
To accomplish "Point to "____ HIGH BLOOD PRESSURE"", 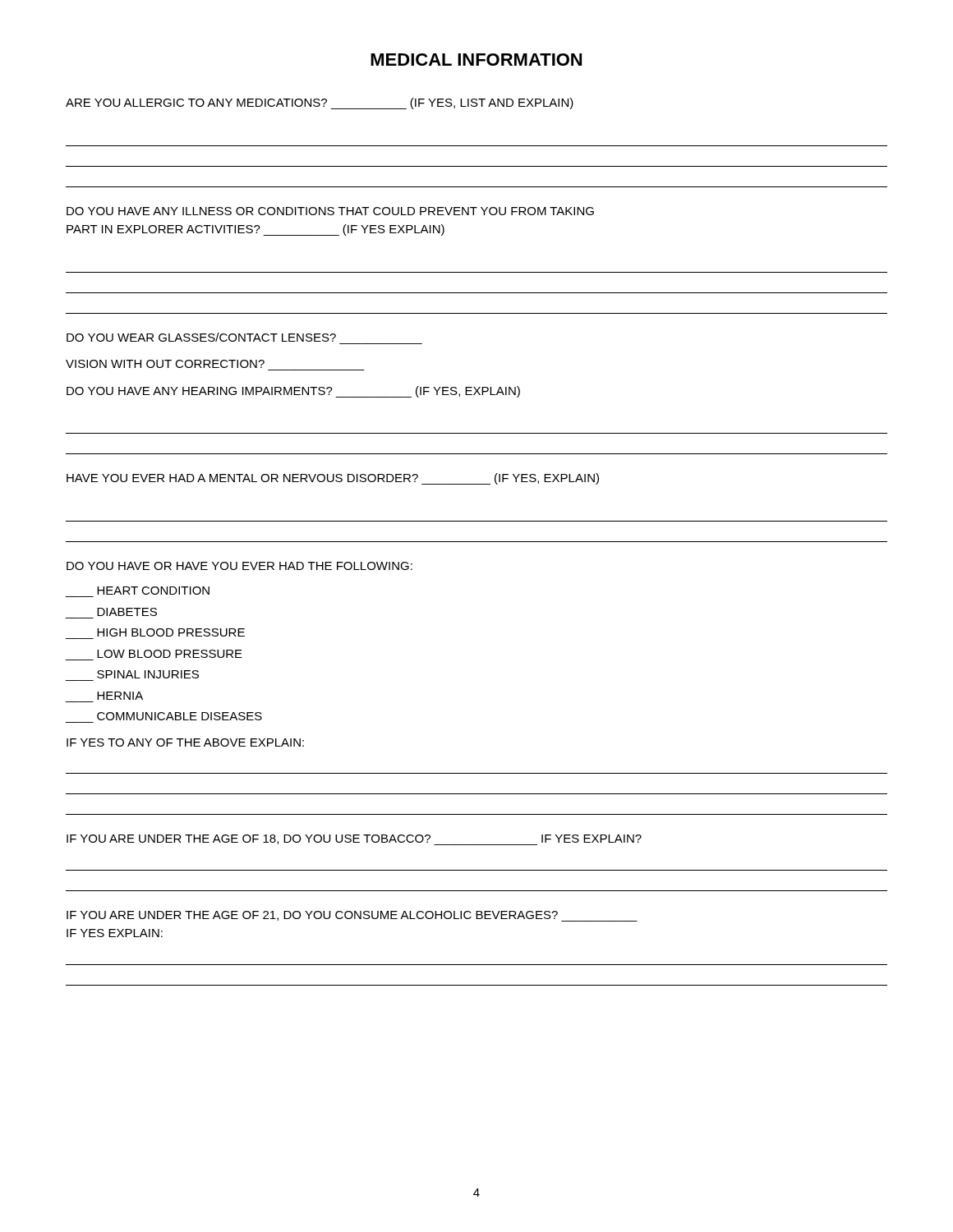I will pos(155,632).
